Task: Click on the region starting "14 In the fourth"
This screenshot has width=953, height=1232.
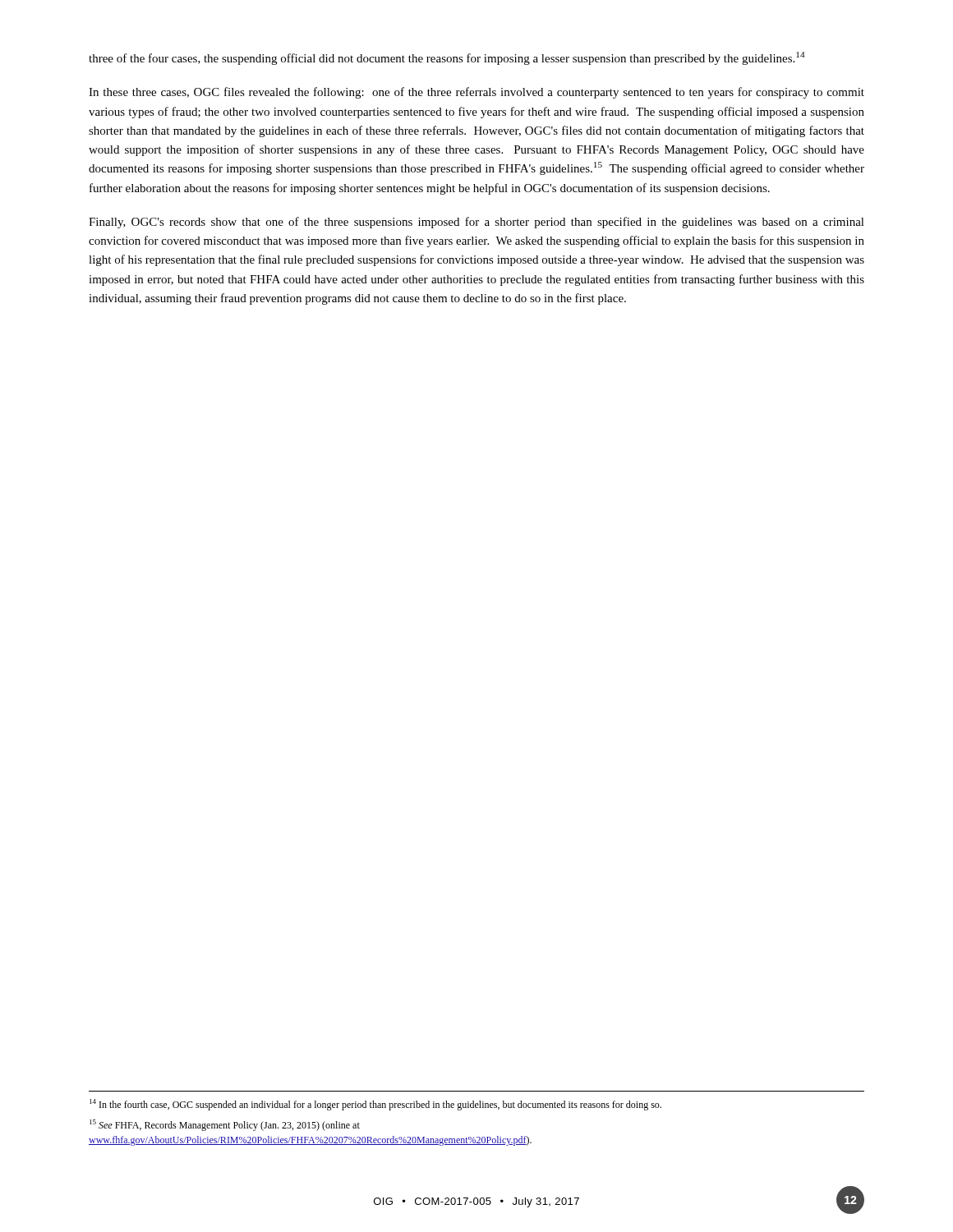Action: pos(375,1104)
